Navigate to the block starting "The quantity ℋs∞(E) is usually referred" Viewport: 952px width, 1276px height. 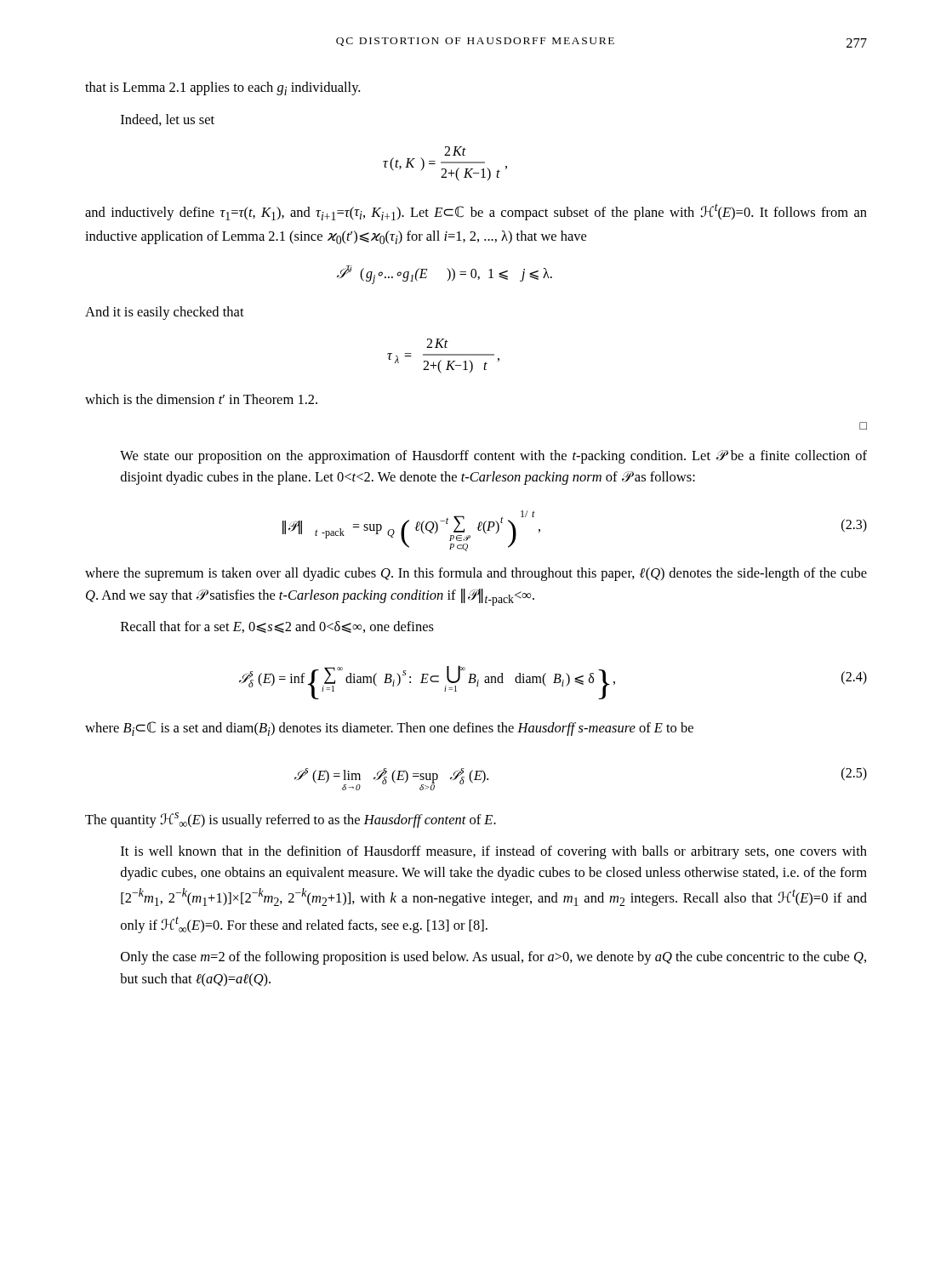476,897
